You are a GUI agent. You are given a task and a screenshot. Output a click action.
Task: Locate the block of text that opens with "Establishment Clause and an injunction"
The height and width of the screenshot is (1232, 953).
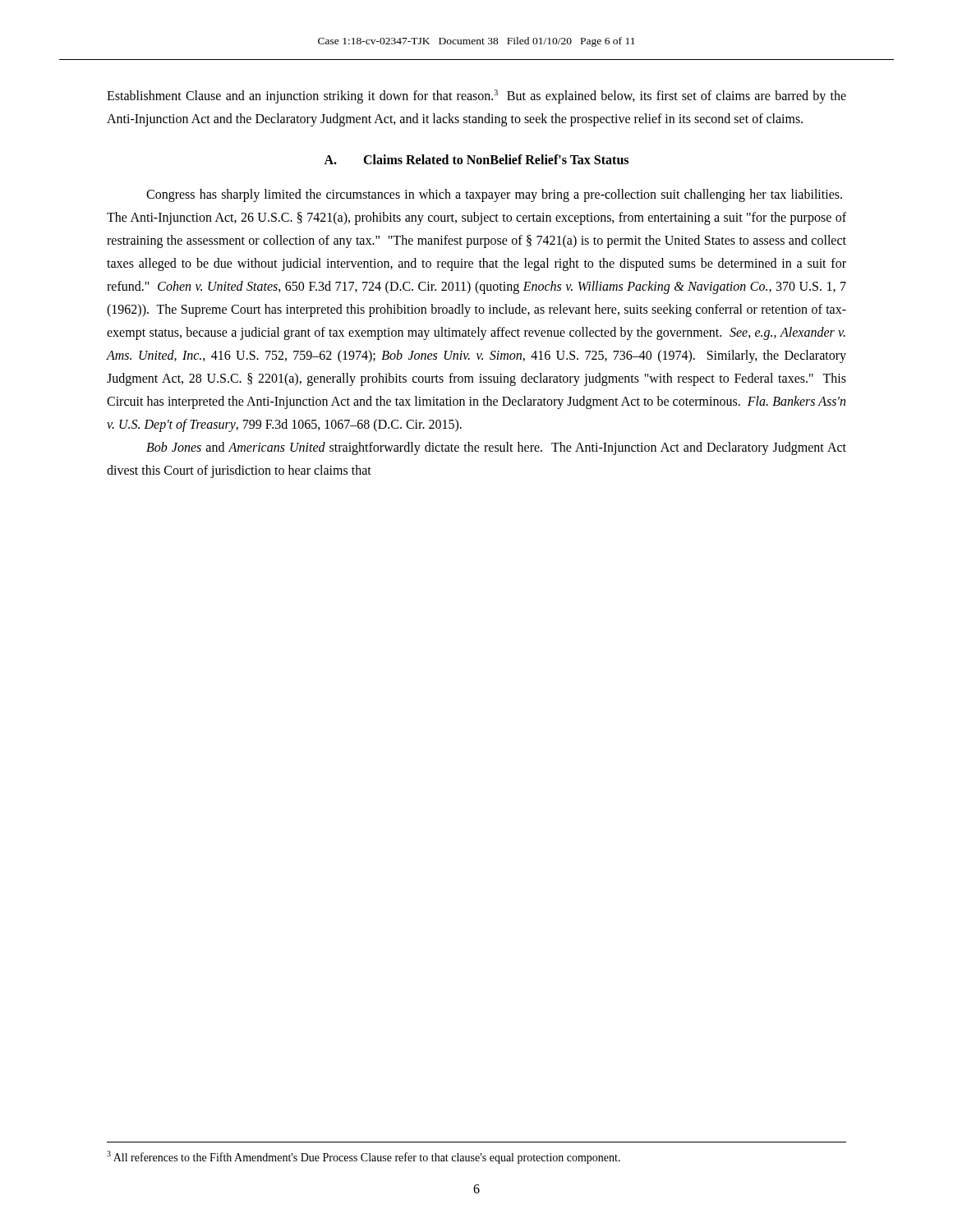point(476,106)
